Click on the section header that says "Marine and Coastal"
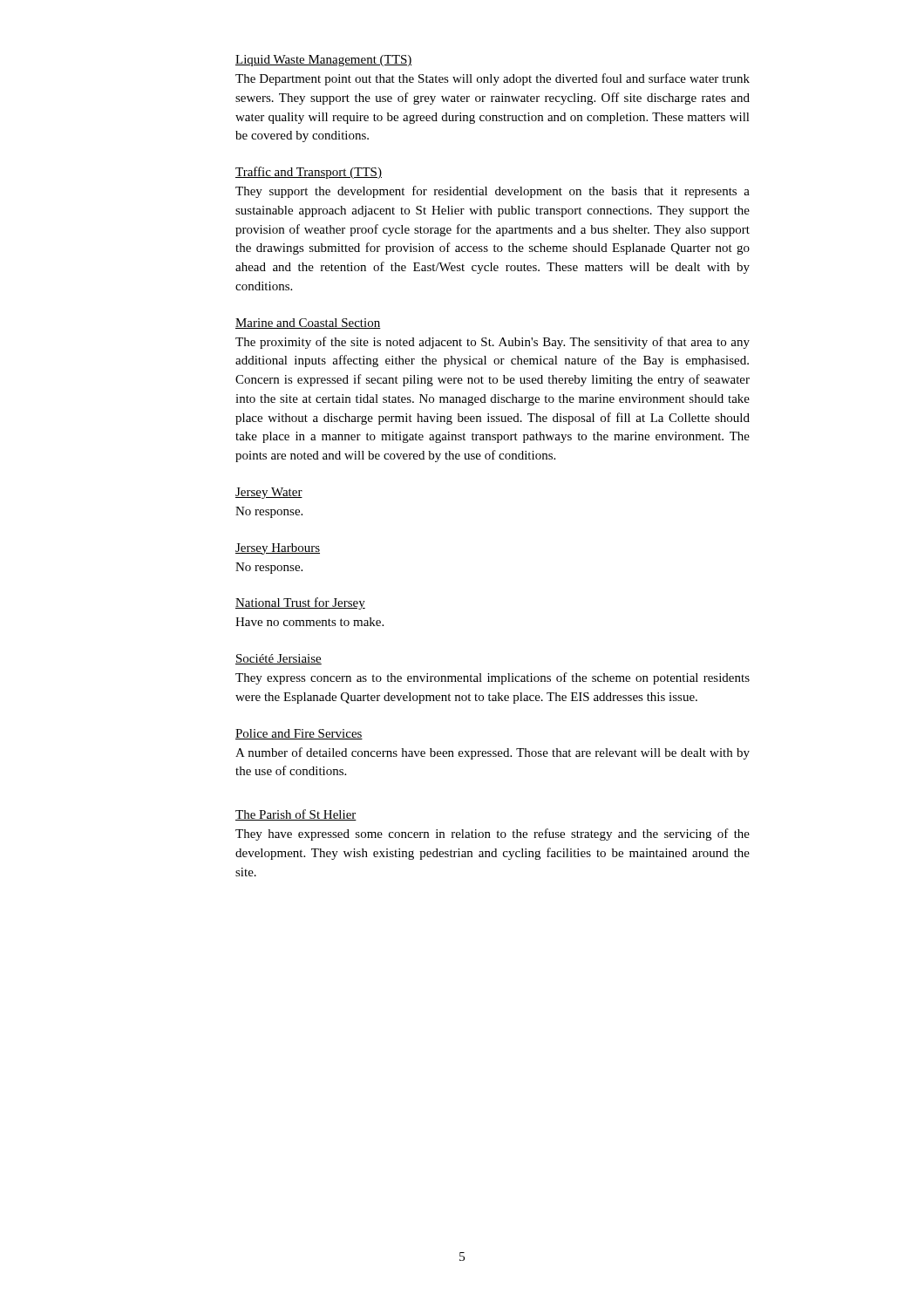This screenshot has width=924, height=1308. tap(308, 322)
